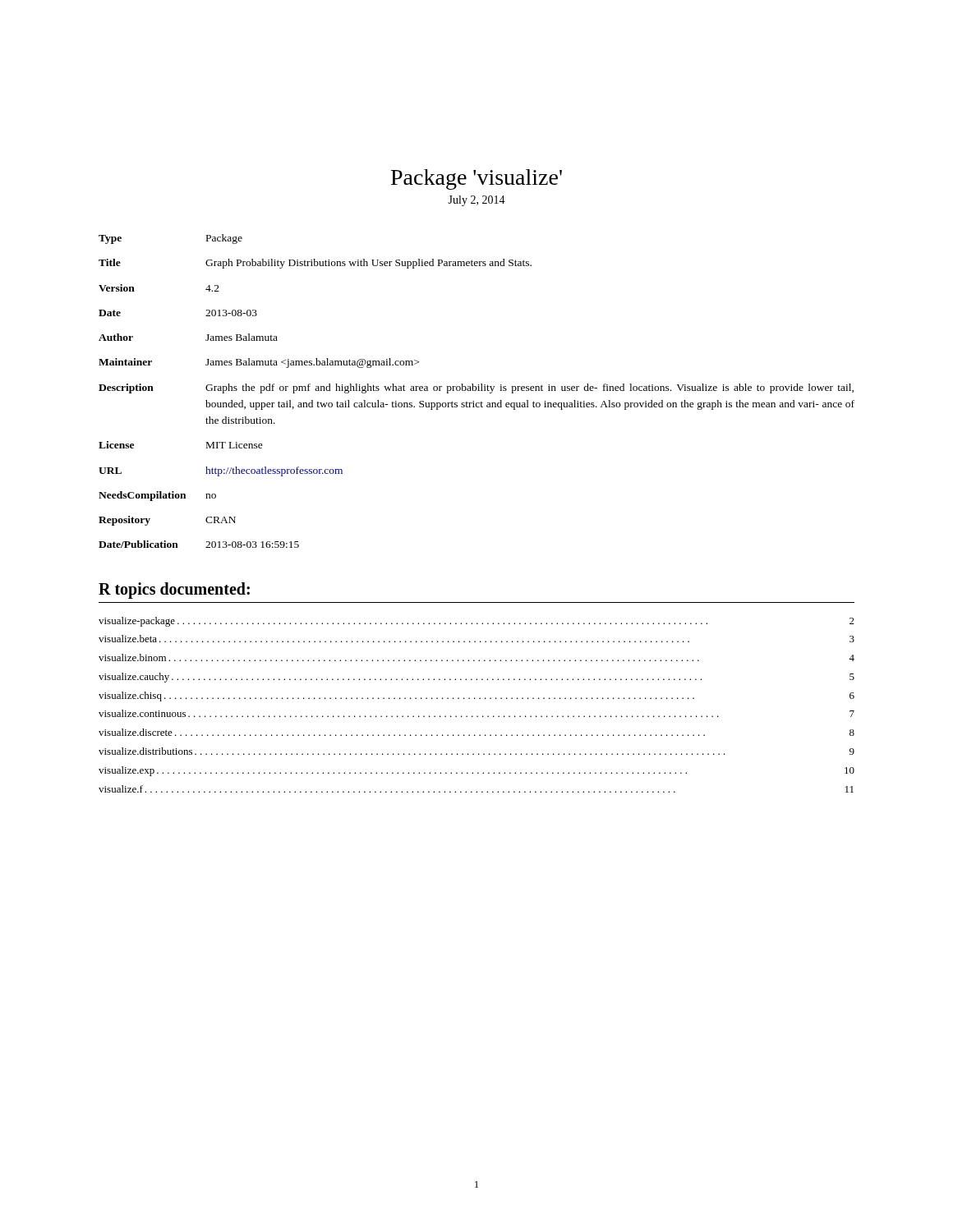The width and height of the screenshot is (953, 1232).
Task: Point to the title beginning "Package 'visualize' July 2,"
Action: pos(476,186)
